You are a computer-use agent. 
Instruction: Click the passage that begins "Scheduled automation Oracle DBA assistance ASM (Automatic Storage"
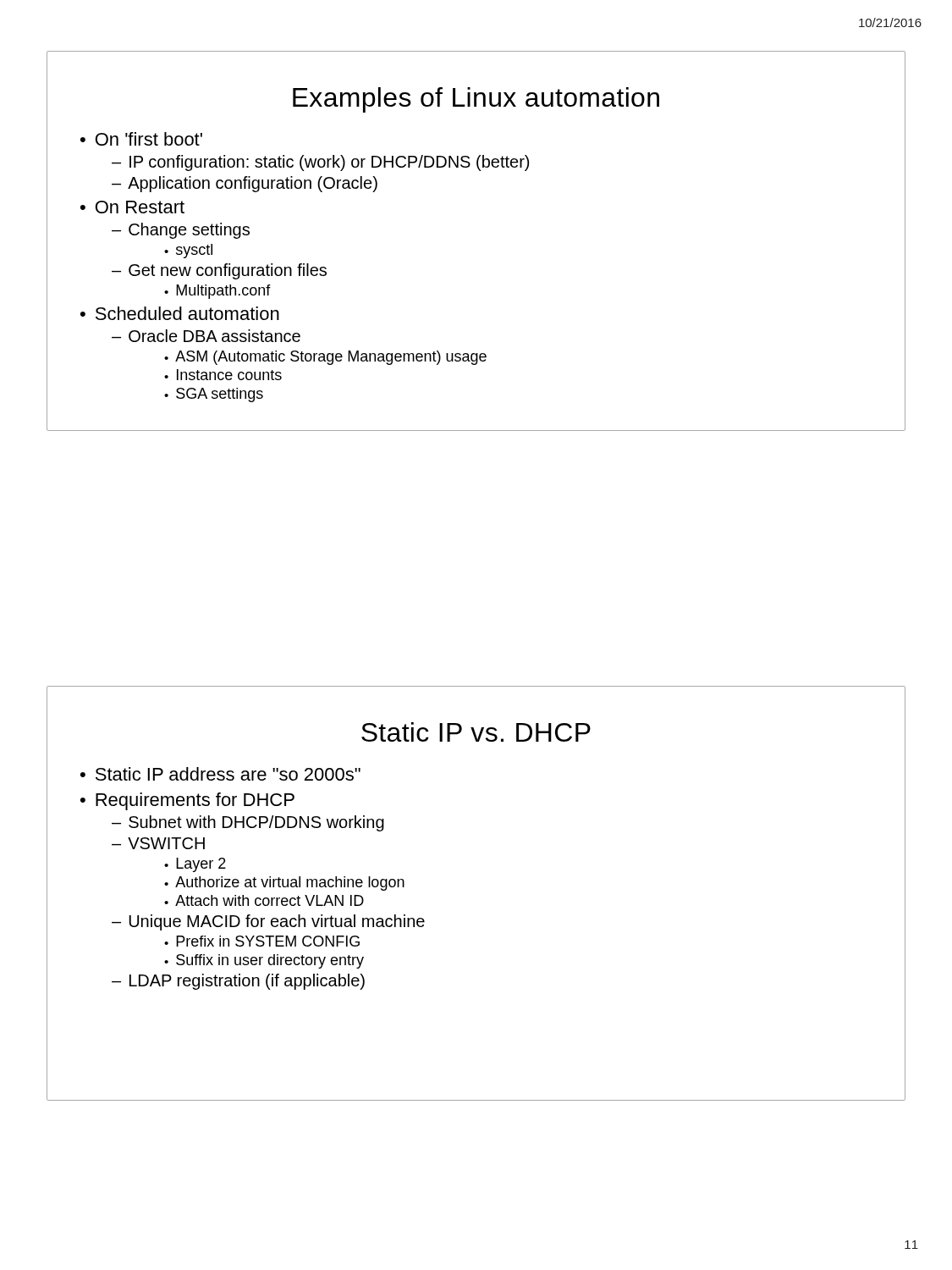click(483, 353)
